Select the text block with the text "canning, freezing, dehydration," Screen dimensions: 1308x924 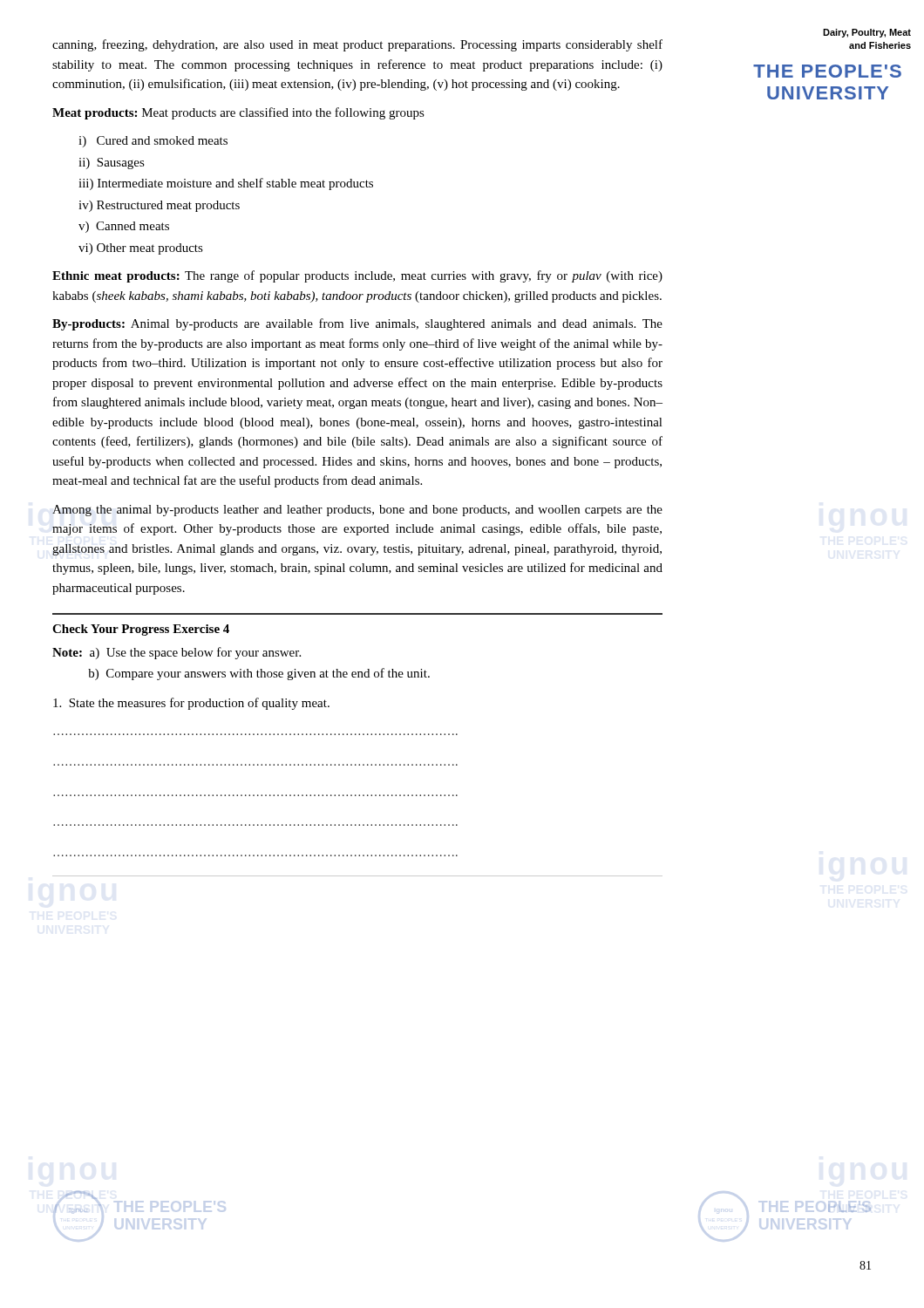tap(357, 64)
